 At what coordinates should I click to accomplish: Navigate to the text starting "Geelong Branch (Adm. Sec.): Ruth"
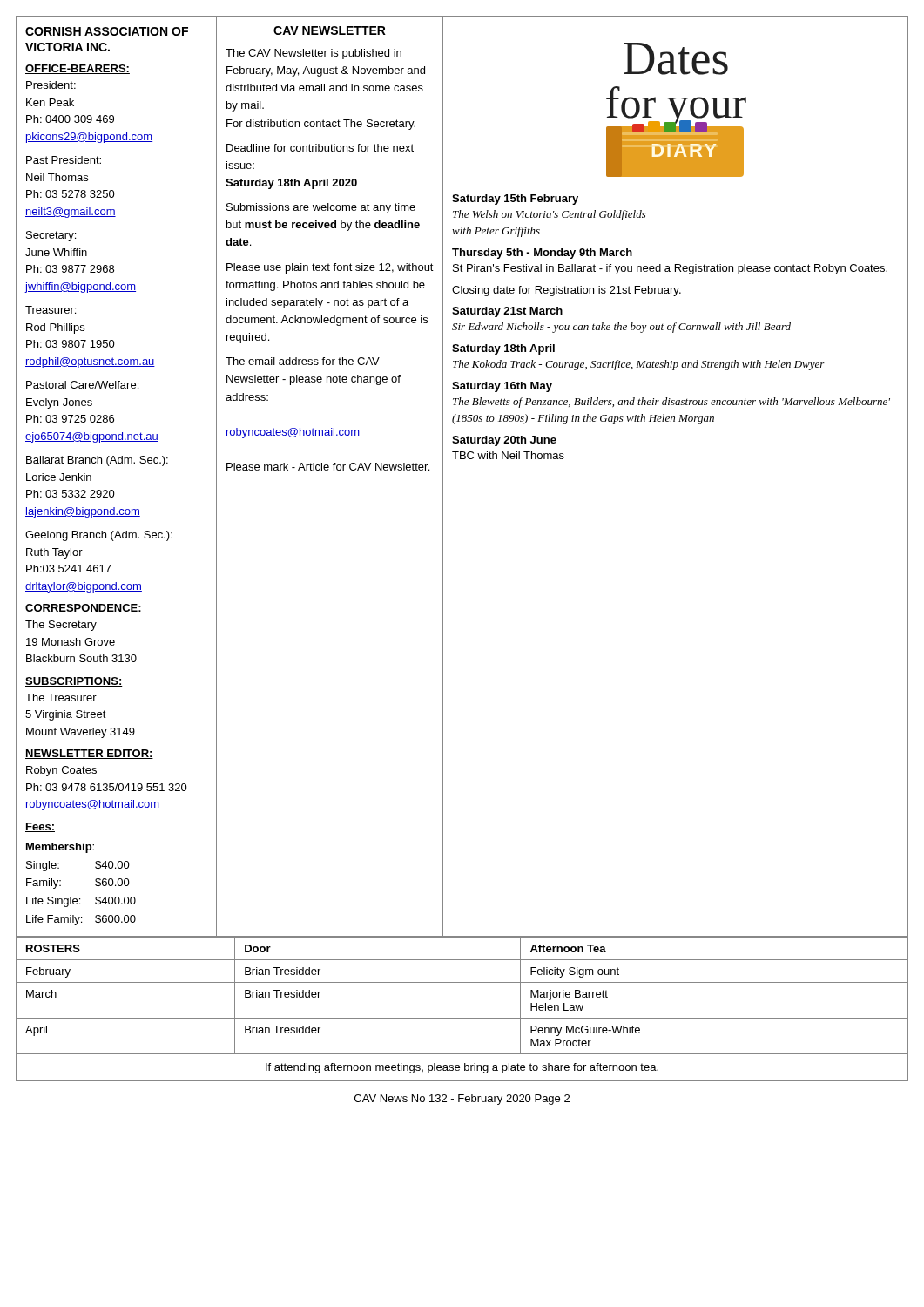99,560
